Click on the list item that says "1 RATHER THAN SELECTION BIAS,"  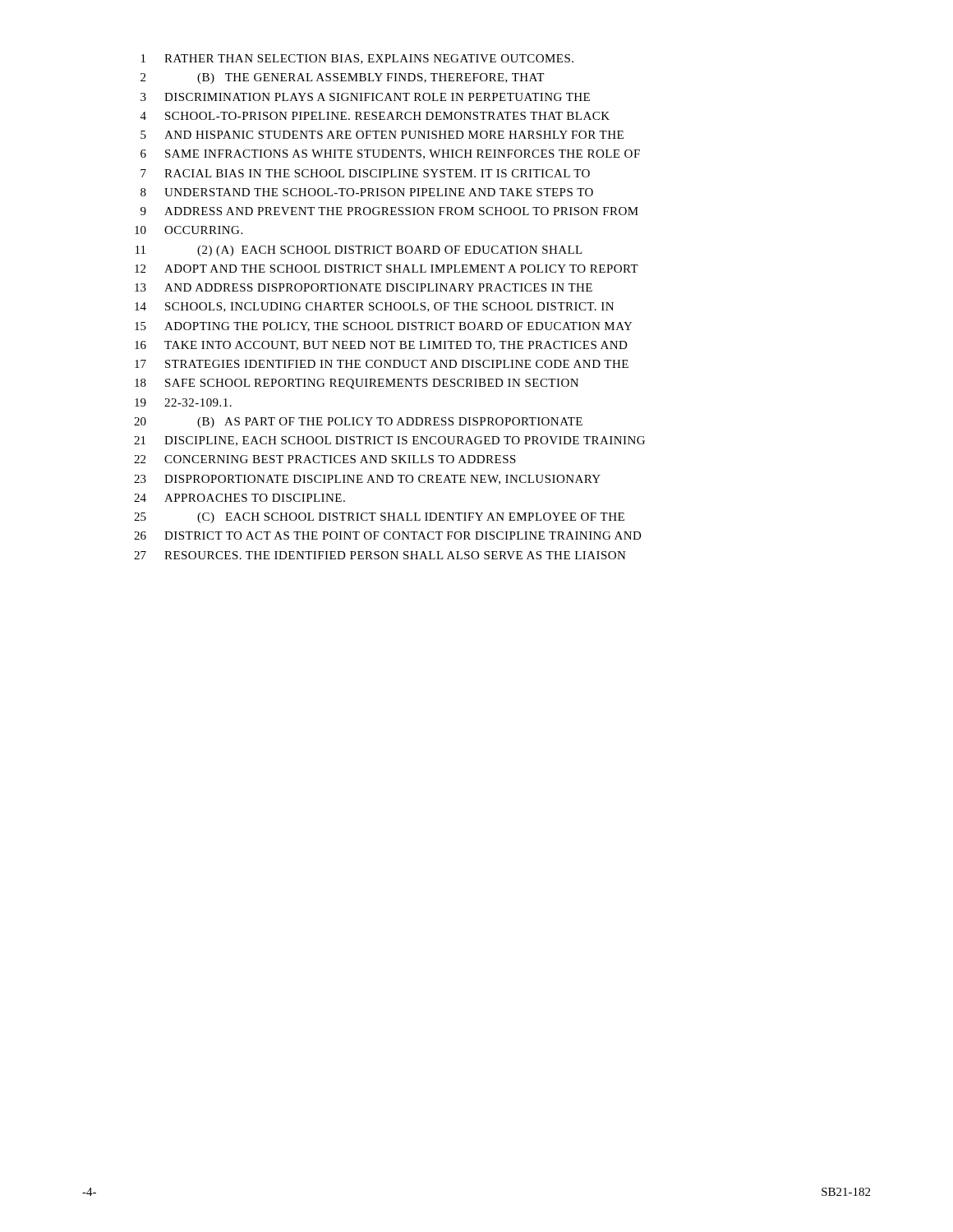(489, 59)
